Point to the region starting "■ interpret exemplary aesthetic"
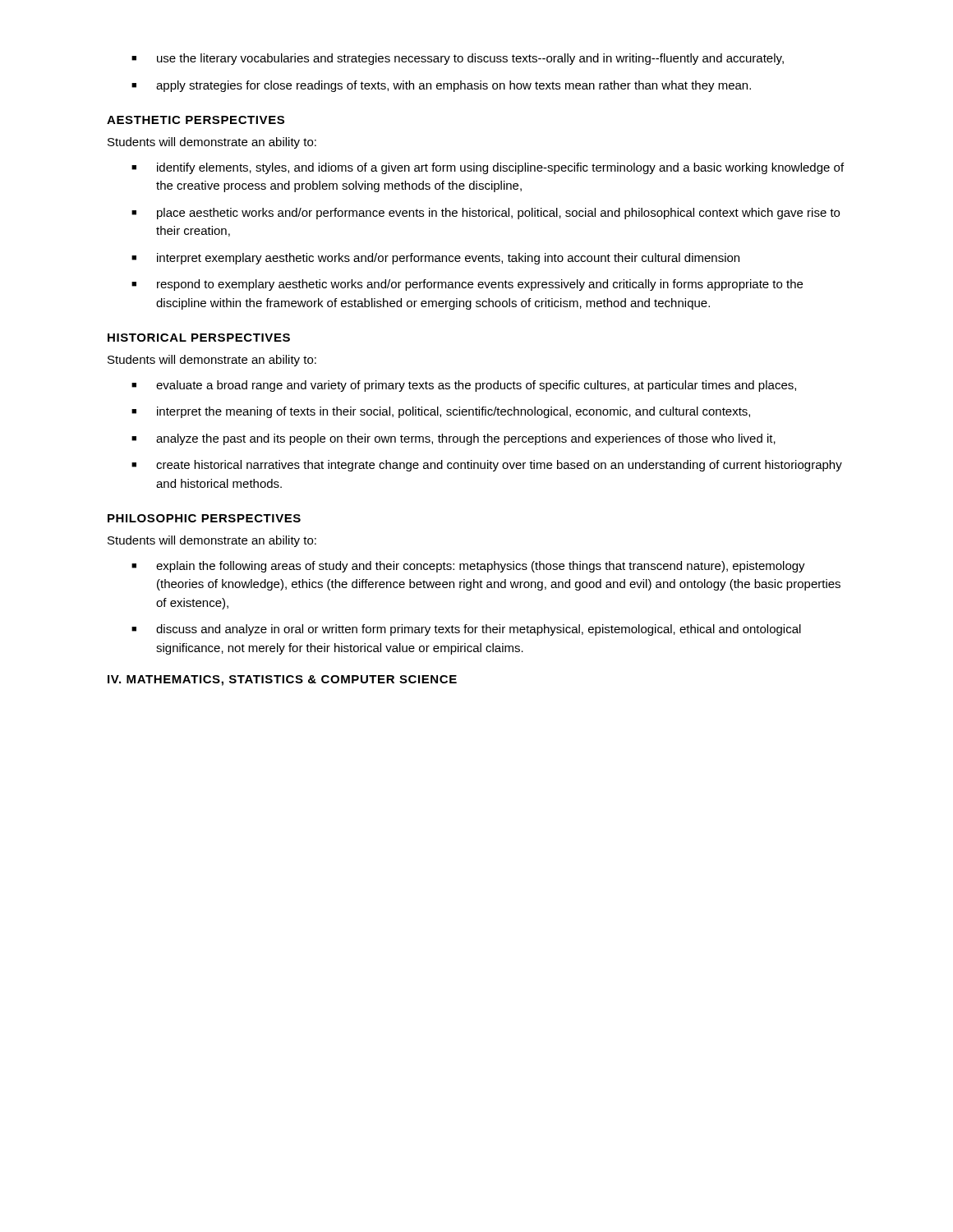 (x=476, y=258)
